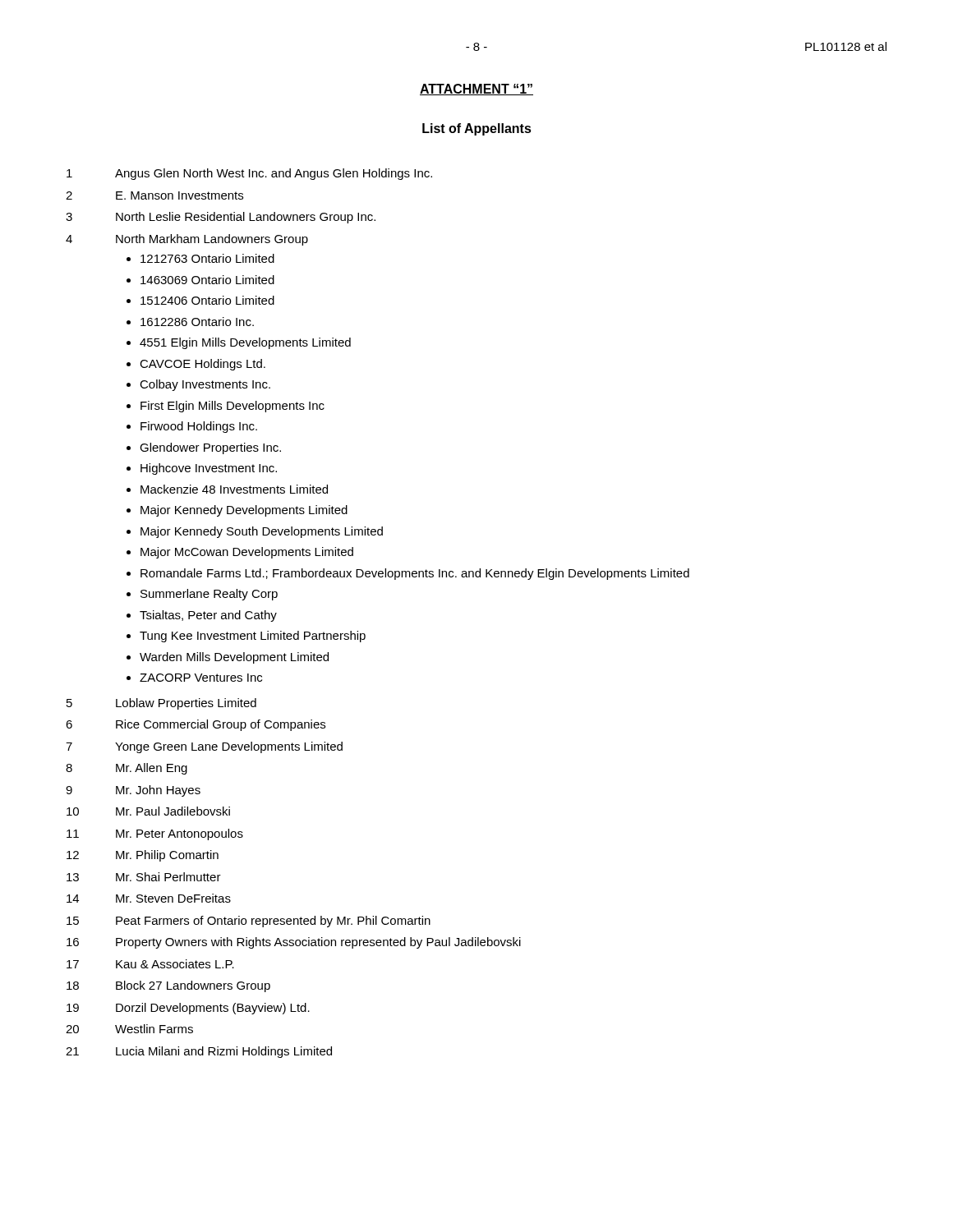The width and height of the screenshot is (953, 1232).
Task: Point to "11 Mr. Peter Antonopoulos"
Action: (x=155, y=834)
